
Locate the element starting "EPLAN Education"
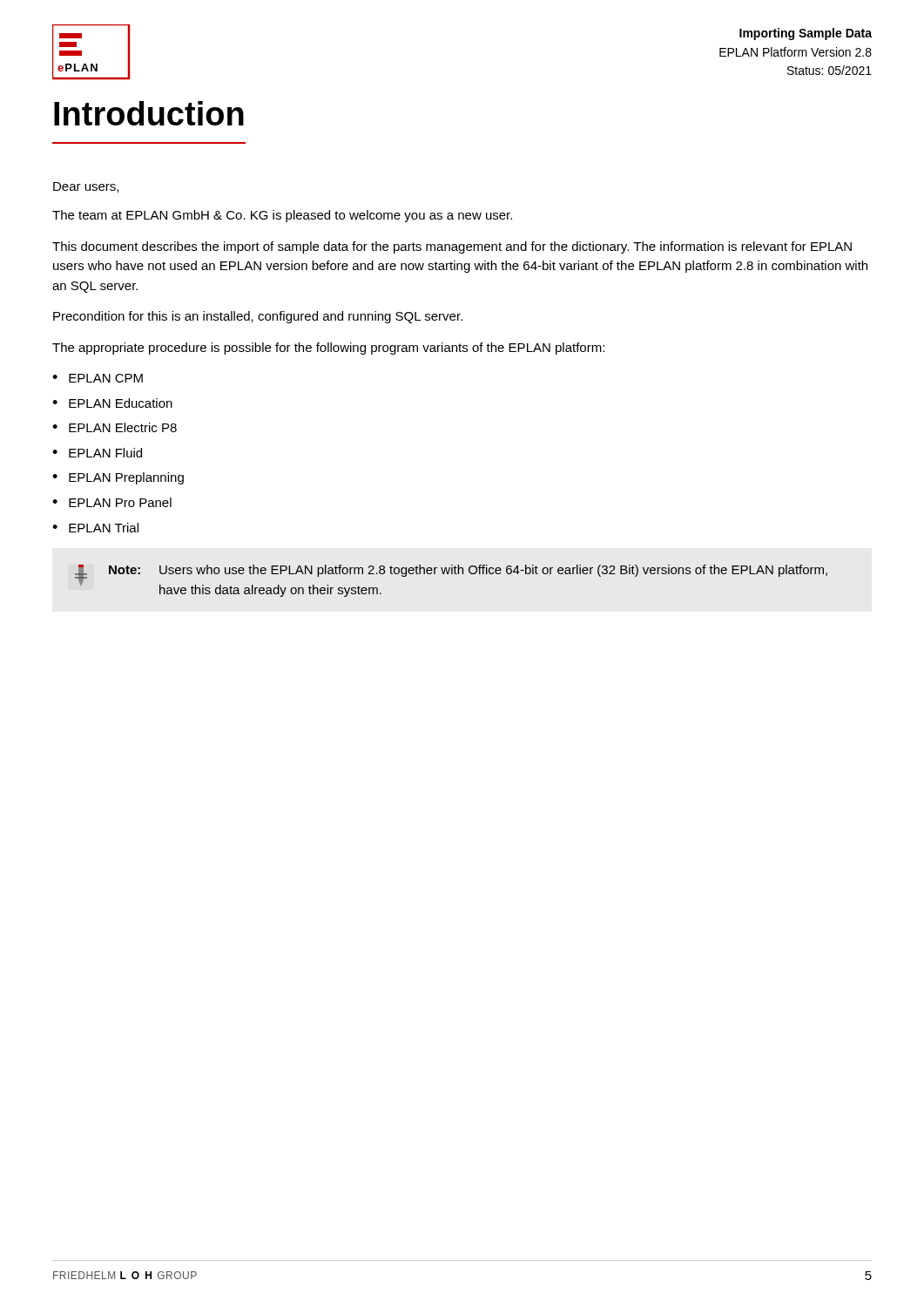coord(120,403)
